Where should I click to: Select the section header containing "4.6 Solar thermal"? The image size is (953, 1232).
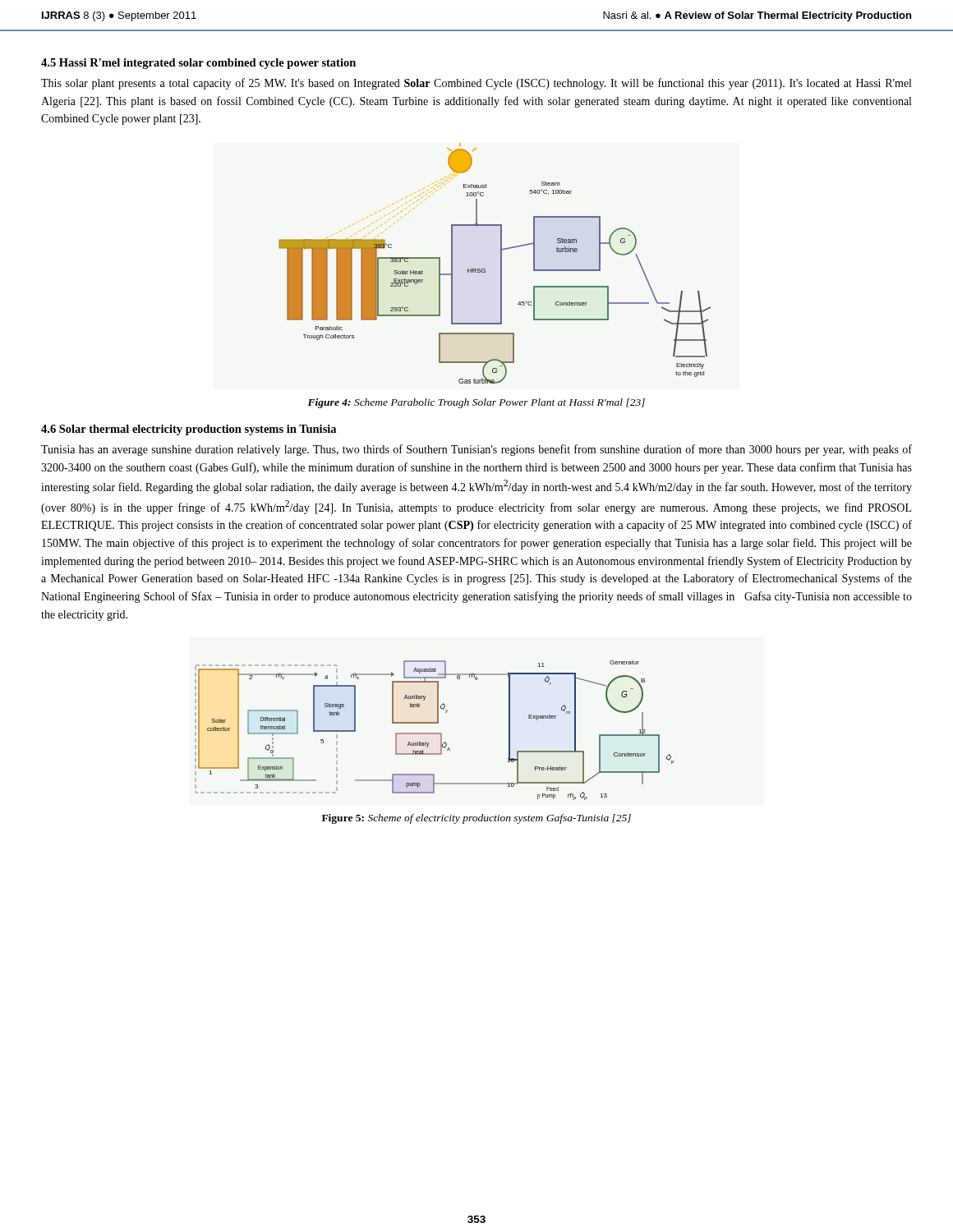tap(189, 429)
